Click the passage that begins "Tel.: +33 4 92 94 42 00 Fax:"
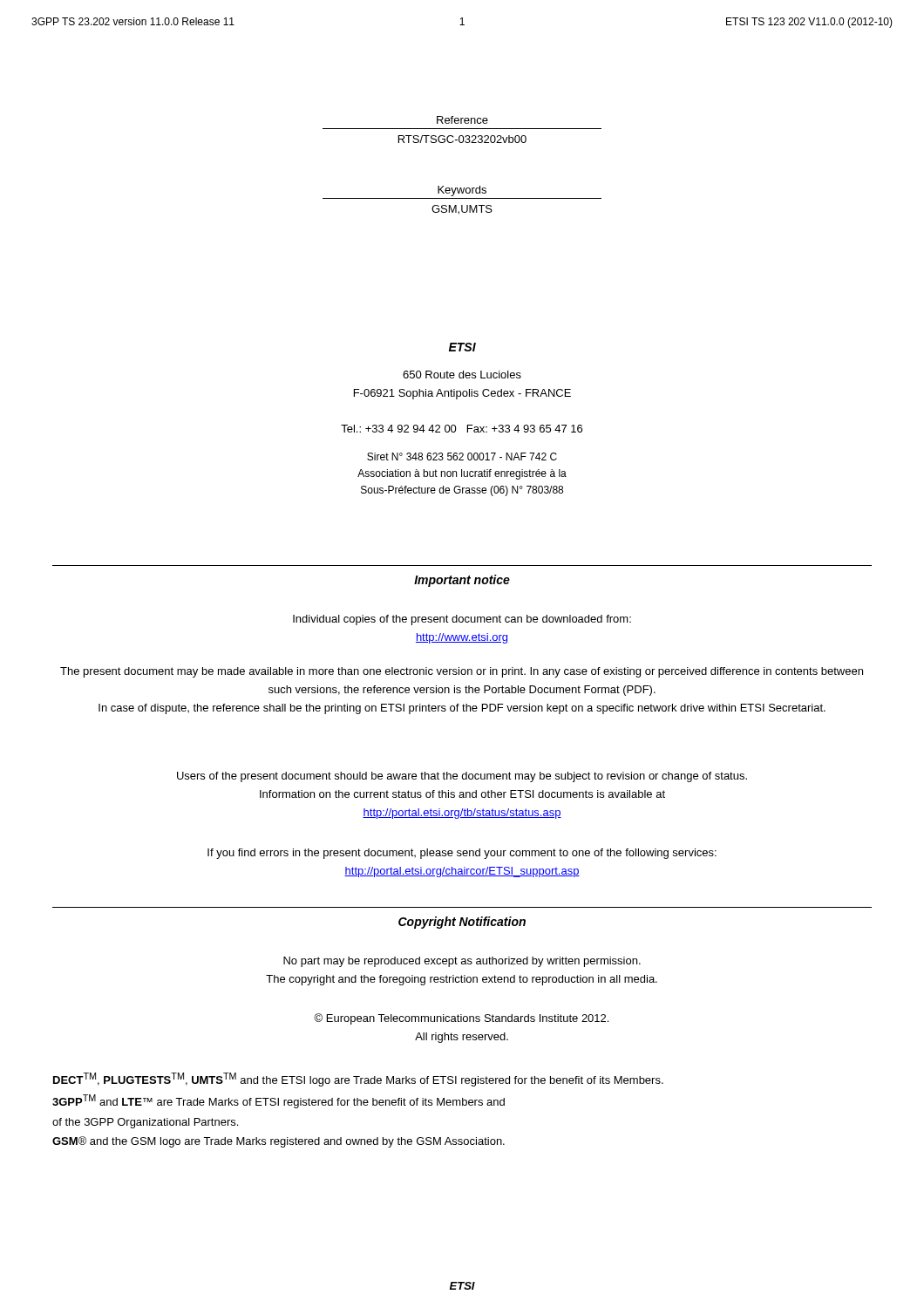The image size is (924, 1308). (x=462, y=429)
